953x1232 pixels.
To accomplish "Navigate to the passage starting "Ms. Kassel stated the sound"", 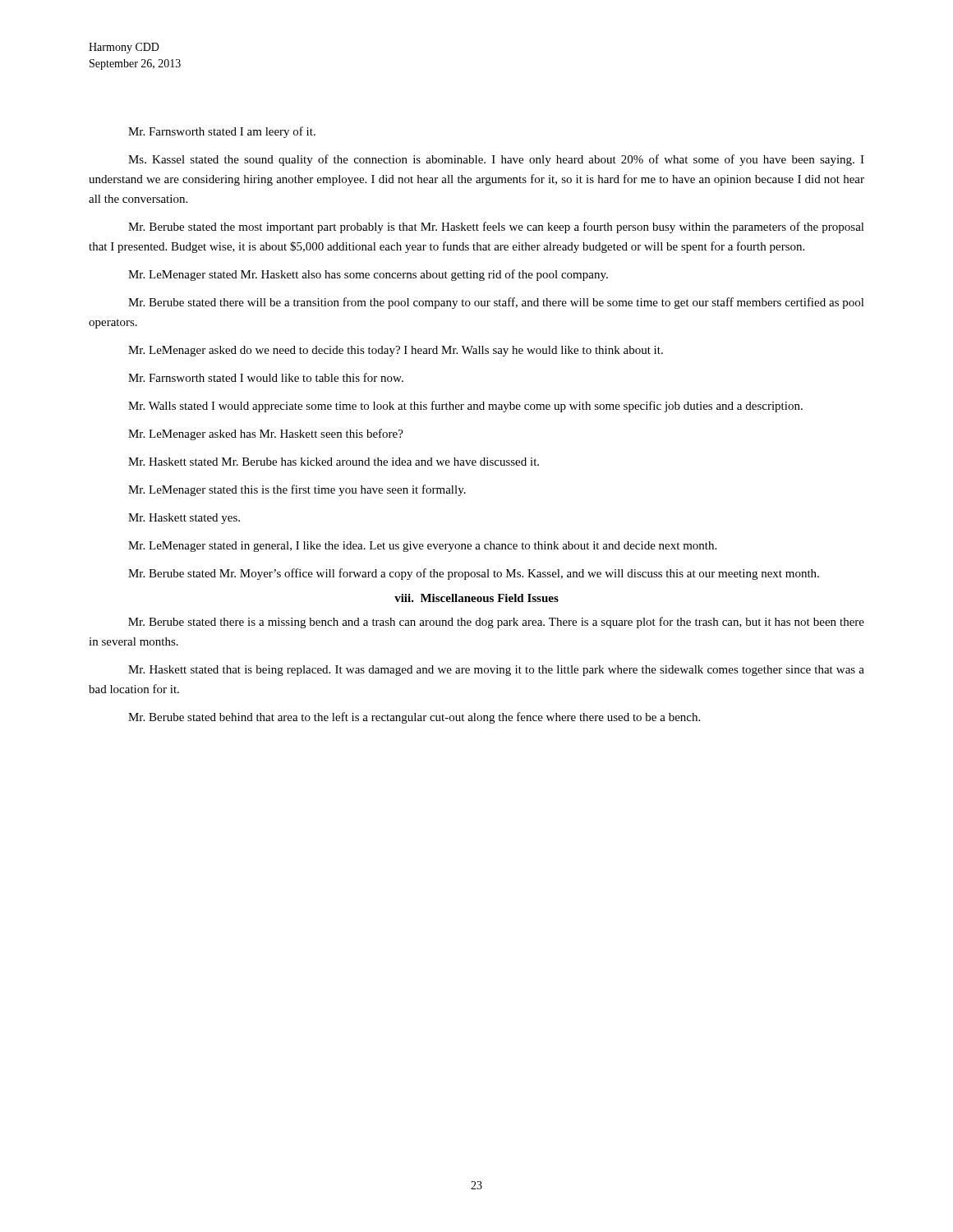I will tap(476, 179).
